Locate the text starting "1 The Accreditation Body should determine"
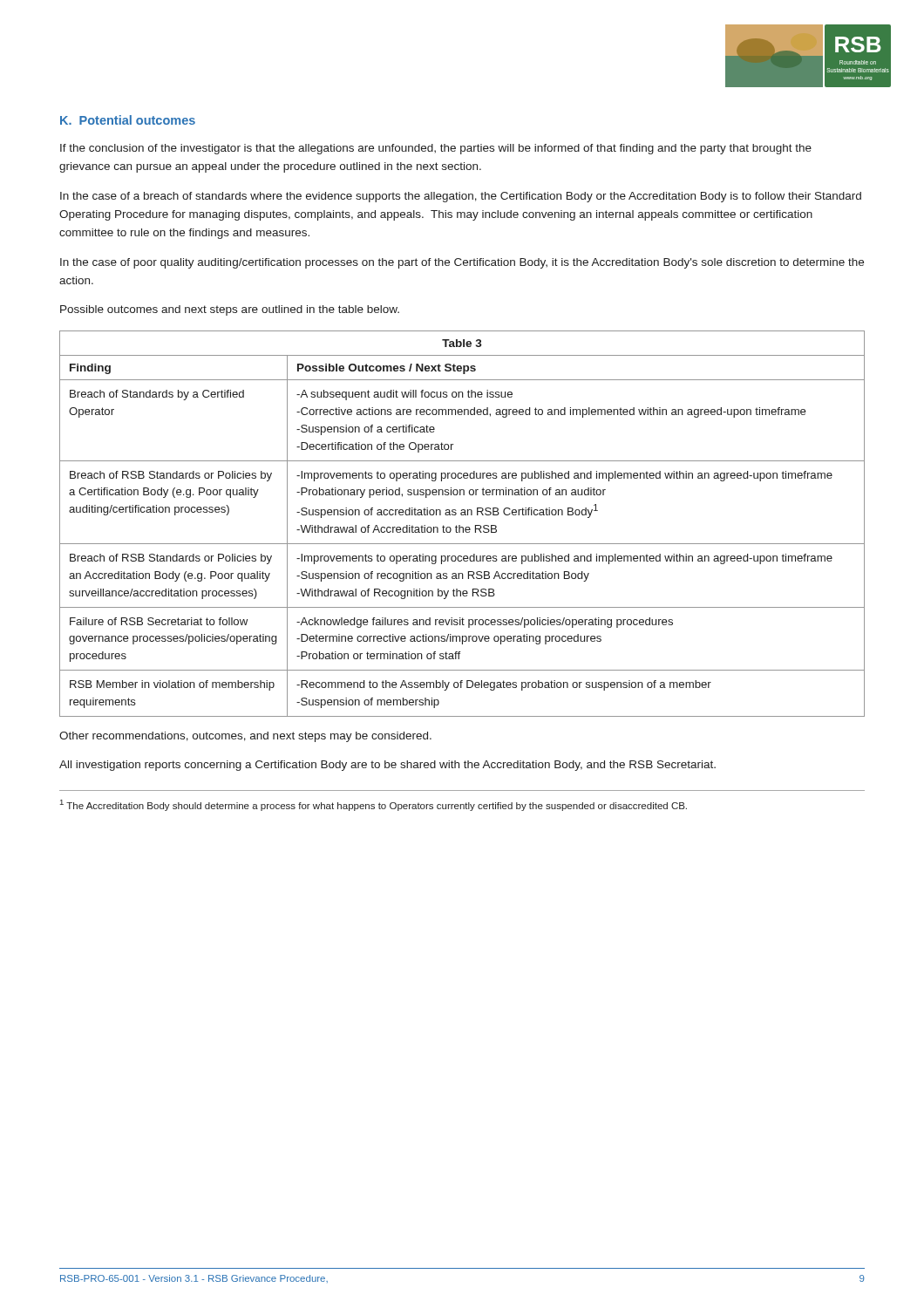The image size is (924, 1308). point(374,804)
